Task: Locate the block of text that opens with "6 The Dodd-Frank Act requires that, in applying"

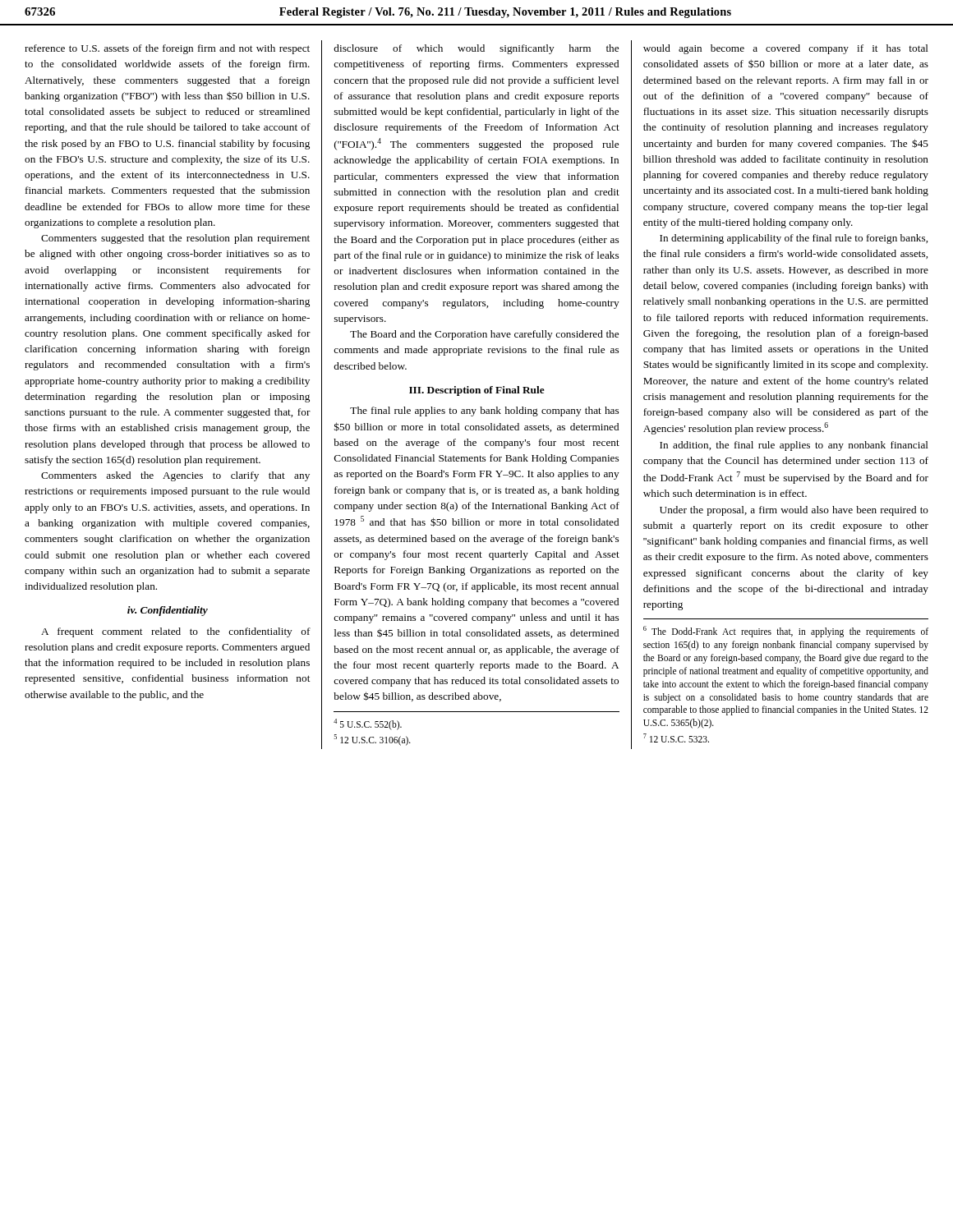Action: point(786,677)
